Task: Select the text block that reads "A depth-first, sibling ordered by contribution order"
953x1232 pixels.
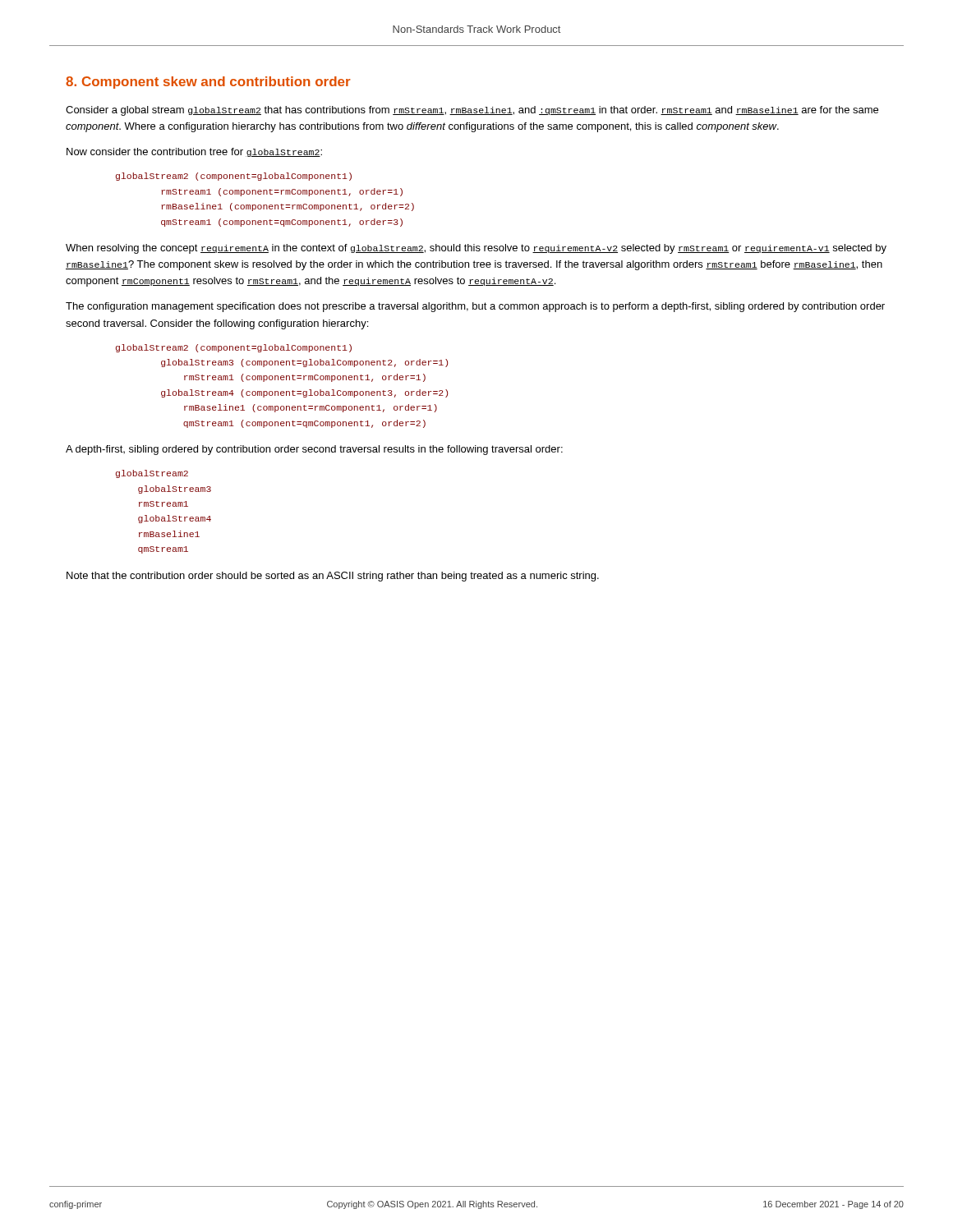Action: [476, 449]
